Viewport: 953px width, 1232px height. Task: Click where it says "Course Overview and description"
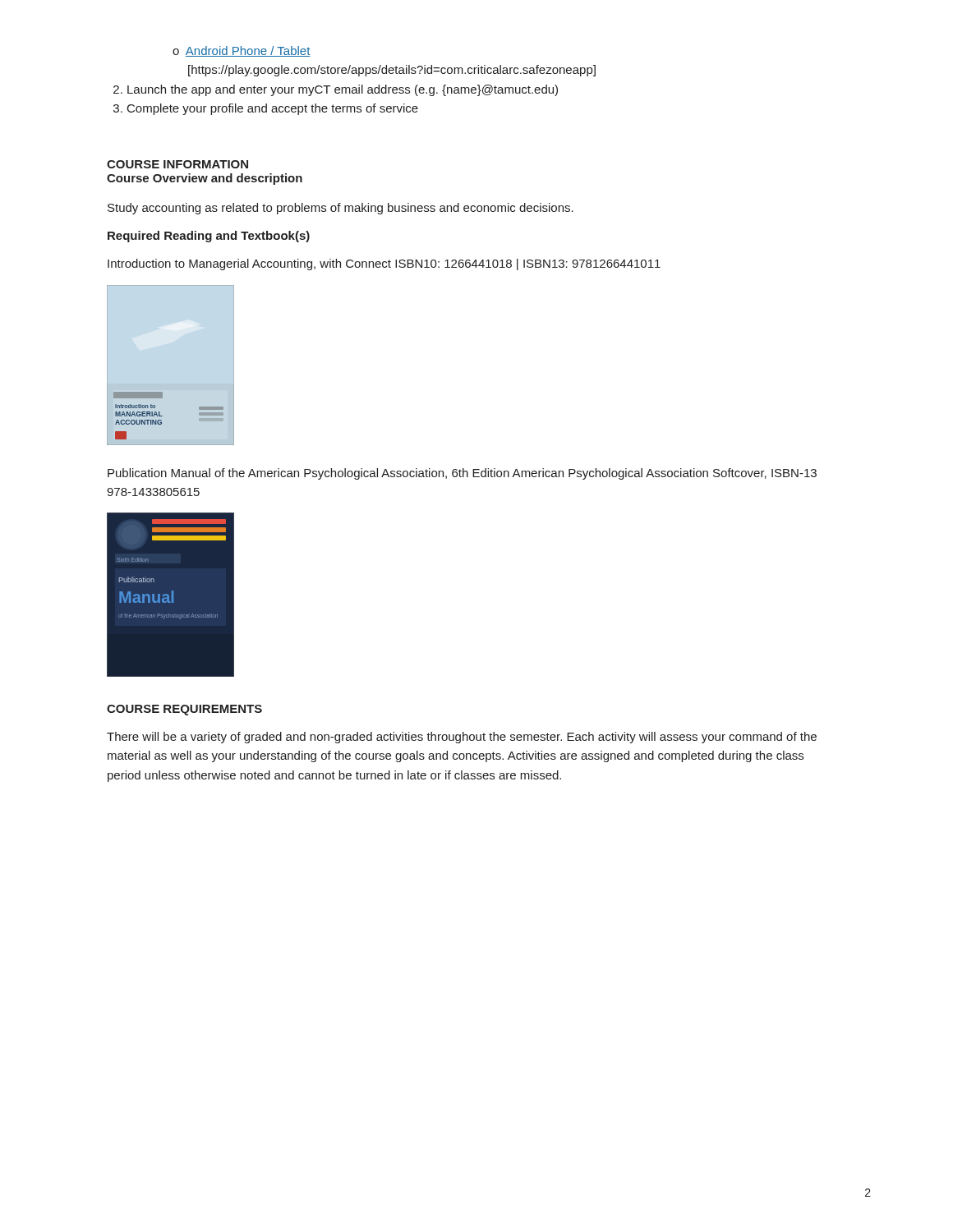point(205,178)
